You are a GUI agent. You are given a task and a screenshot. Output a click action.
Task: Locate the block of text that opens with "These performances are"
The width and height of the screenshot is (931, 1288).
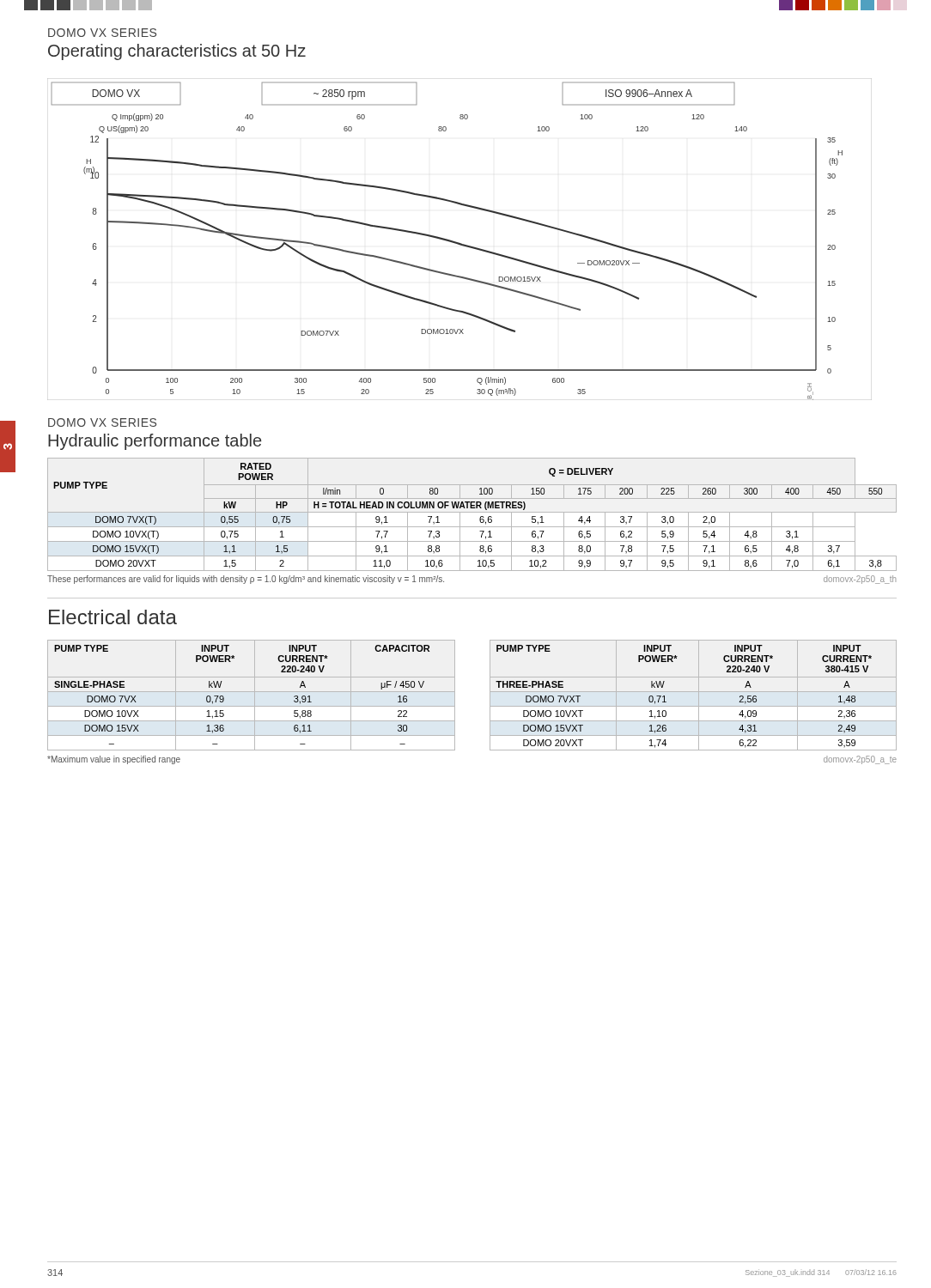[472, 579]
